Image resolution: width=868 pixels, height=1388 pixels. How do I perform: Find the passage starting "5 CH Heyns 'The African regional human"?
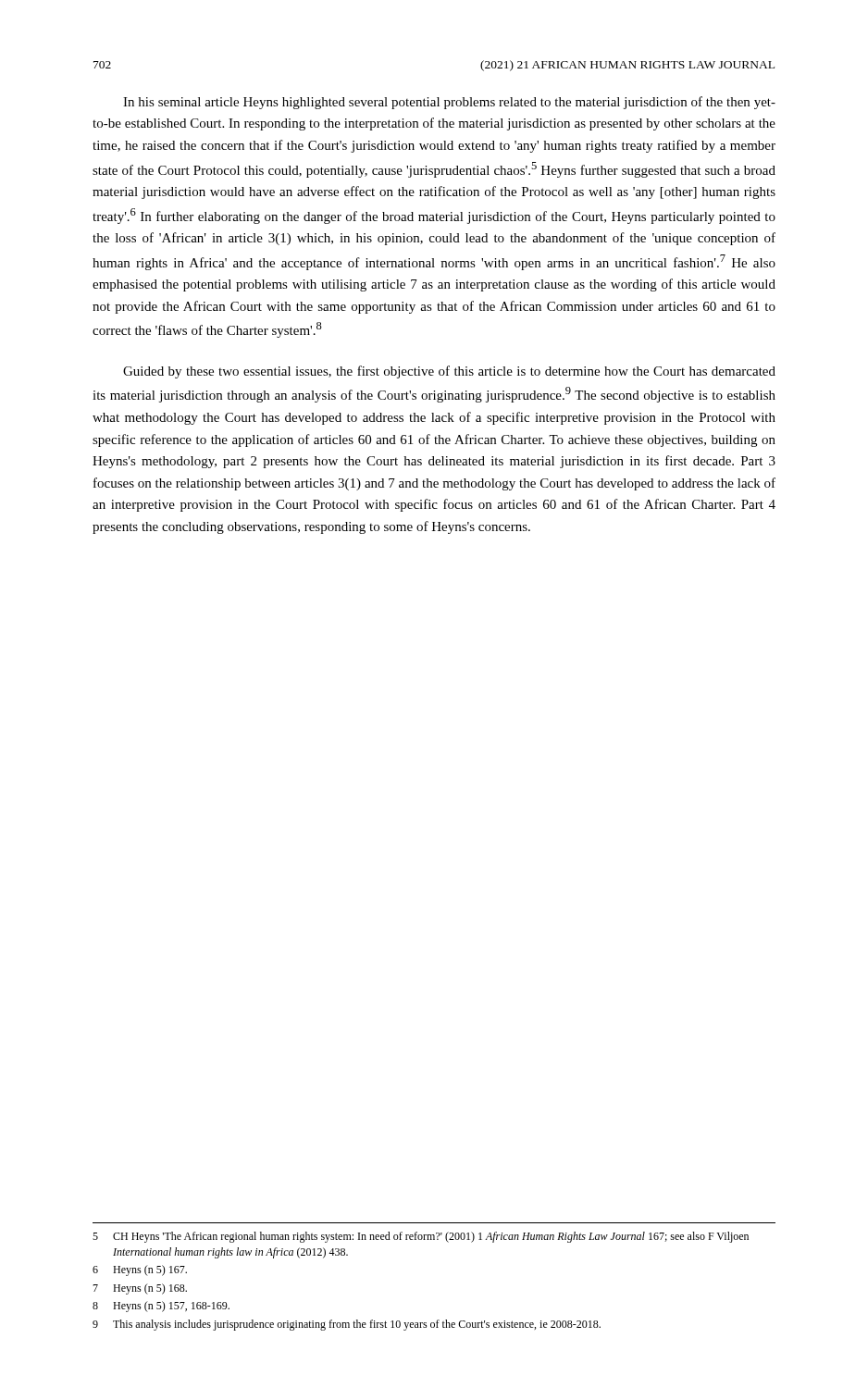[x=434, y=1245]
